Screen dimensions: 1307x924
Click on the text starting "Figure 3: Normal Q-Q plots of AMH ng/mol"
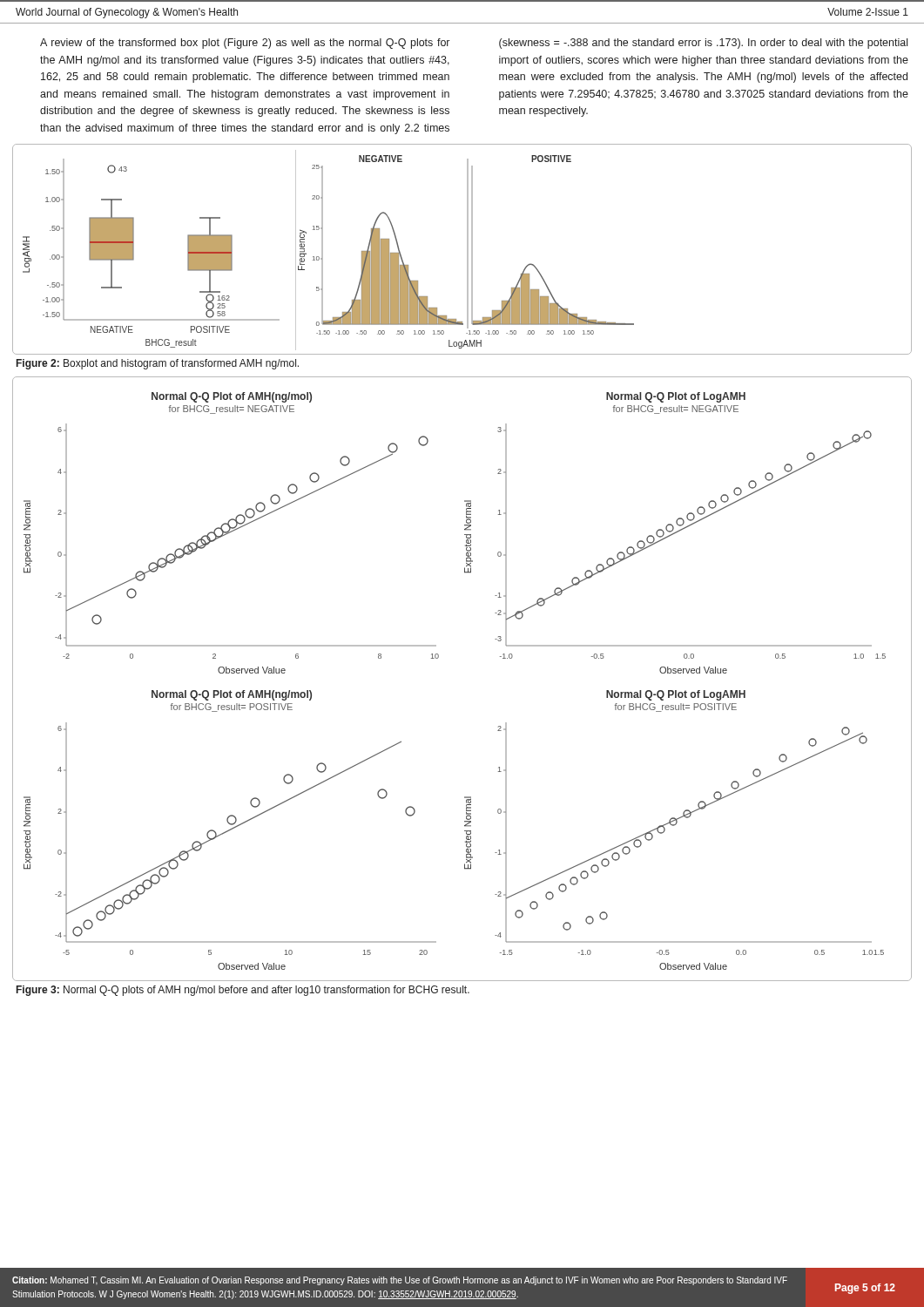pos(243,990)
